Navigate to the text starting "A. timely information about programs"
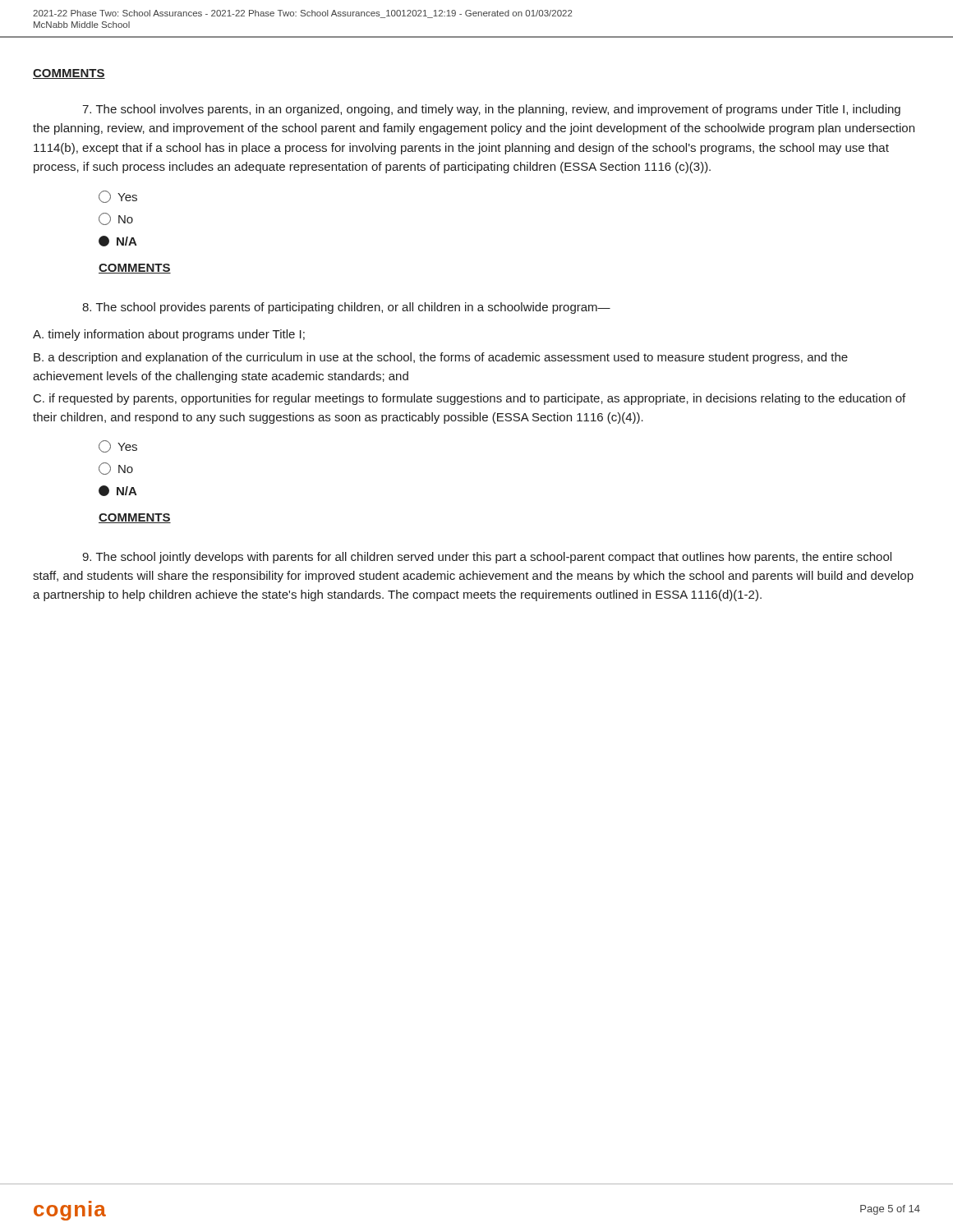This screenshot has width=953, height=1232. coord(169,334)
